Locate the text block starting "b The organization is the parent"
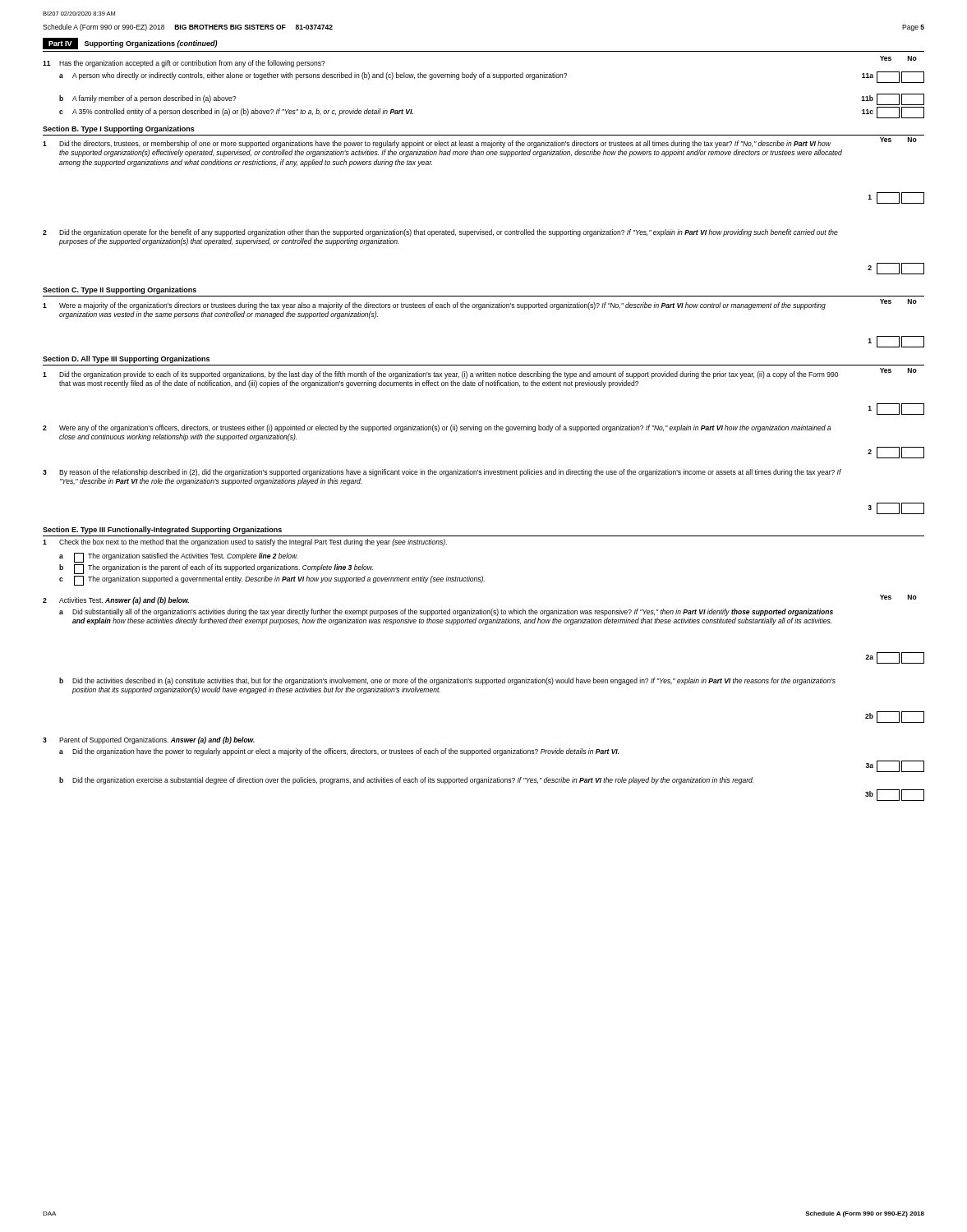967x1232 pixels. point(484,569)
